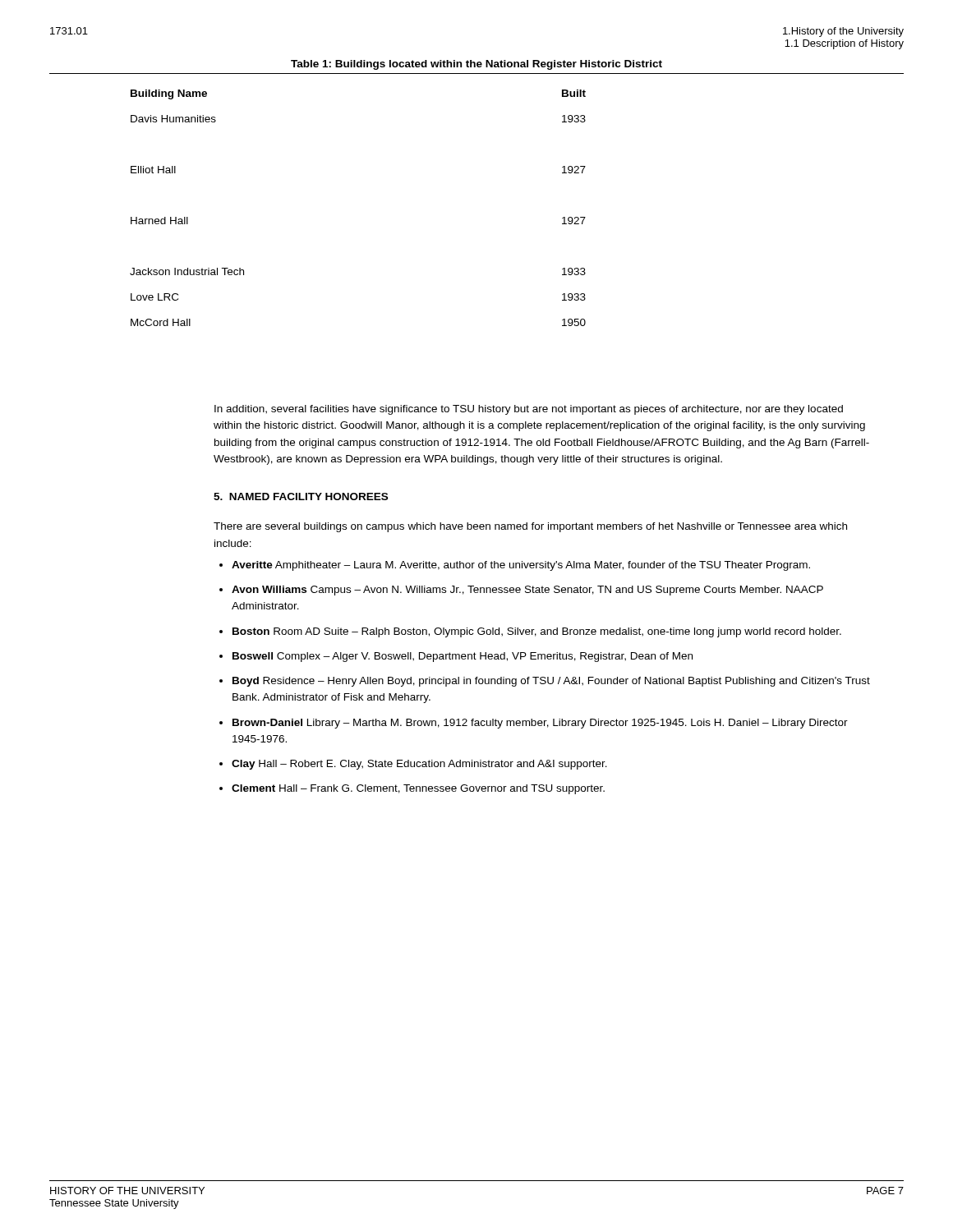Image resolution: width=953 pixels, height=1232 pixels.
Task: Find the caption with the text "Table 1: Buildings located within the National"
Action: pyautogui.click(x=476, y=64)
